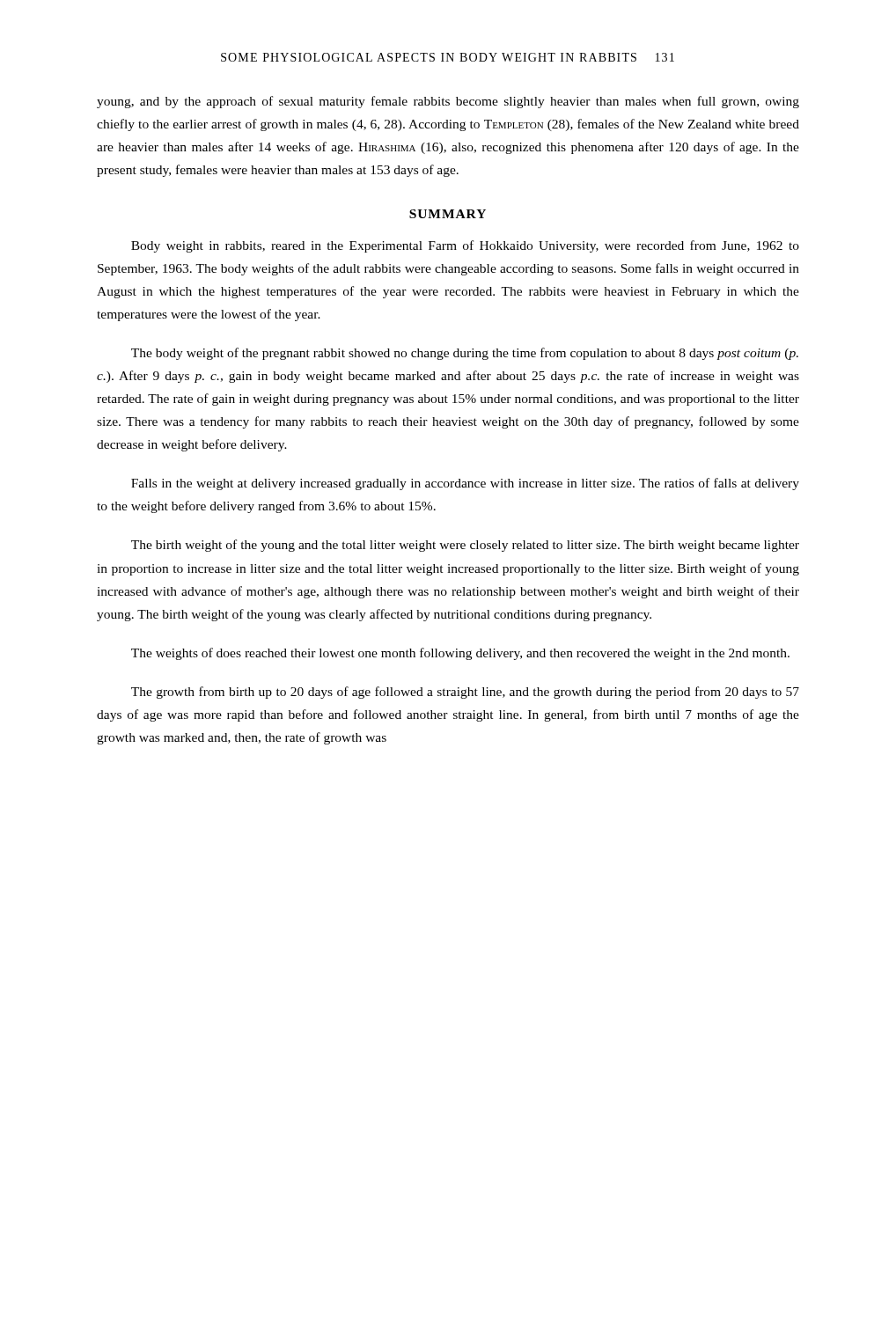Viewport: 896px width, 1320px height.
Task: Find the text block that reads "The body weight of the pregnant rabbit"
Action: (448, 398)
